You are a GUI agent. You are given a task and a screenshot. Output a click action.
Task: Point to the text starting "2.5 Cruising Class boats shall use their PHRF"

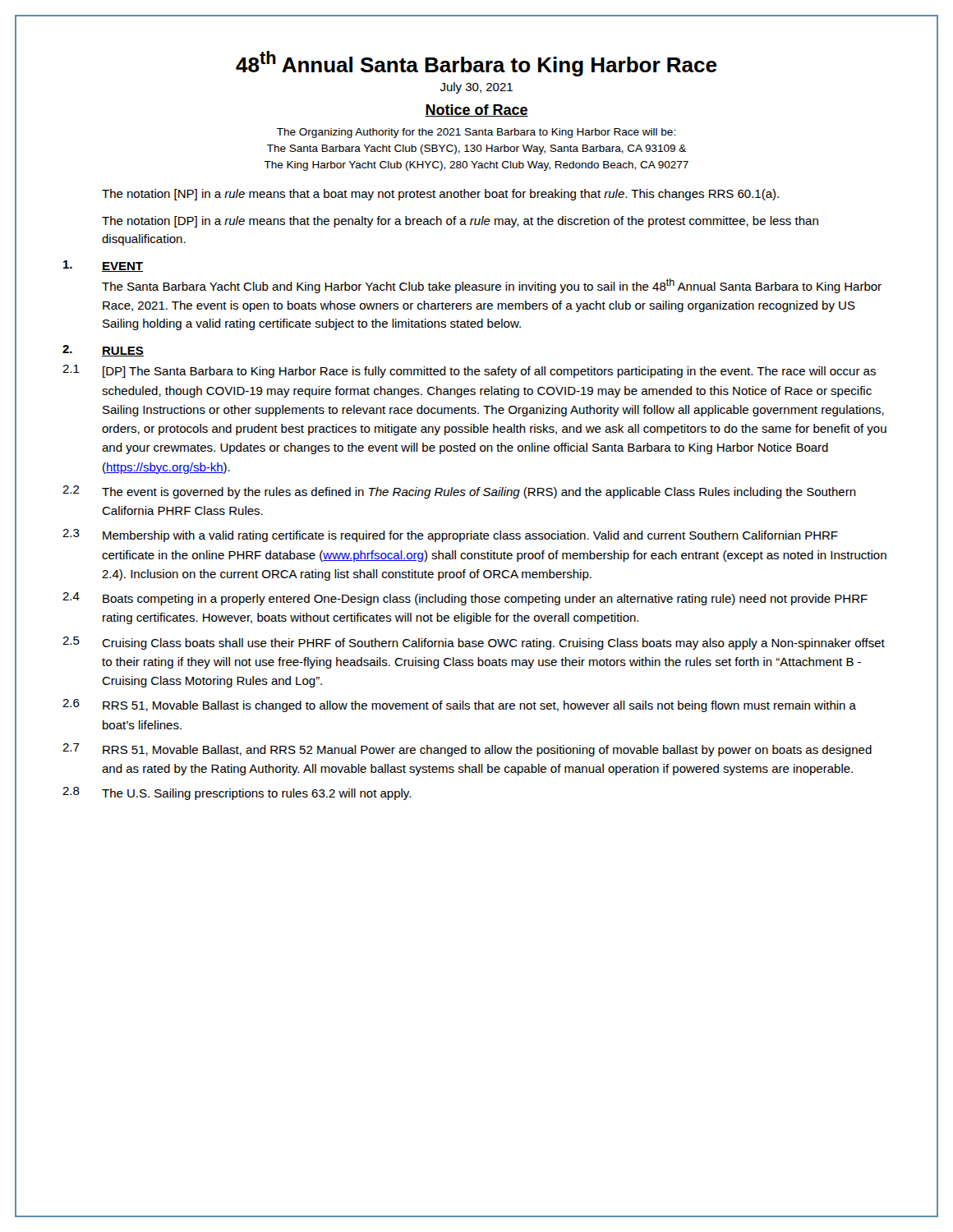tap(476, 662)
